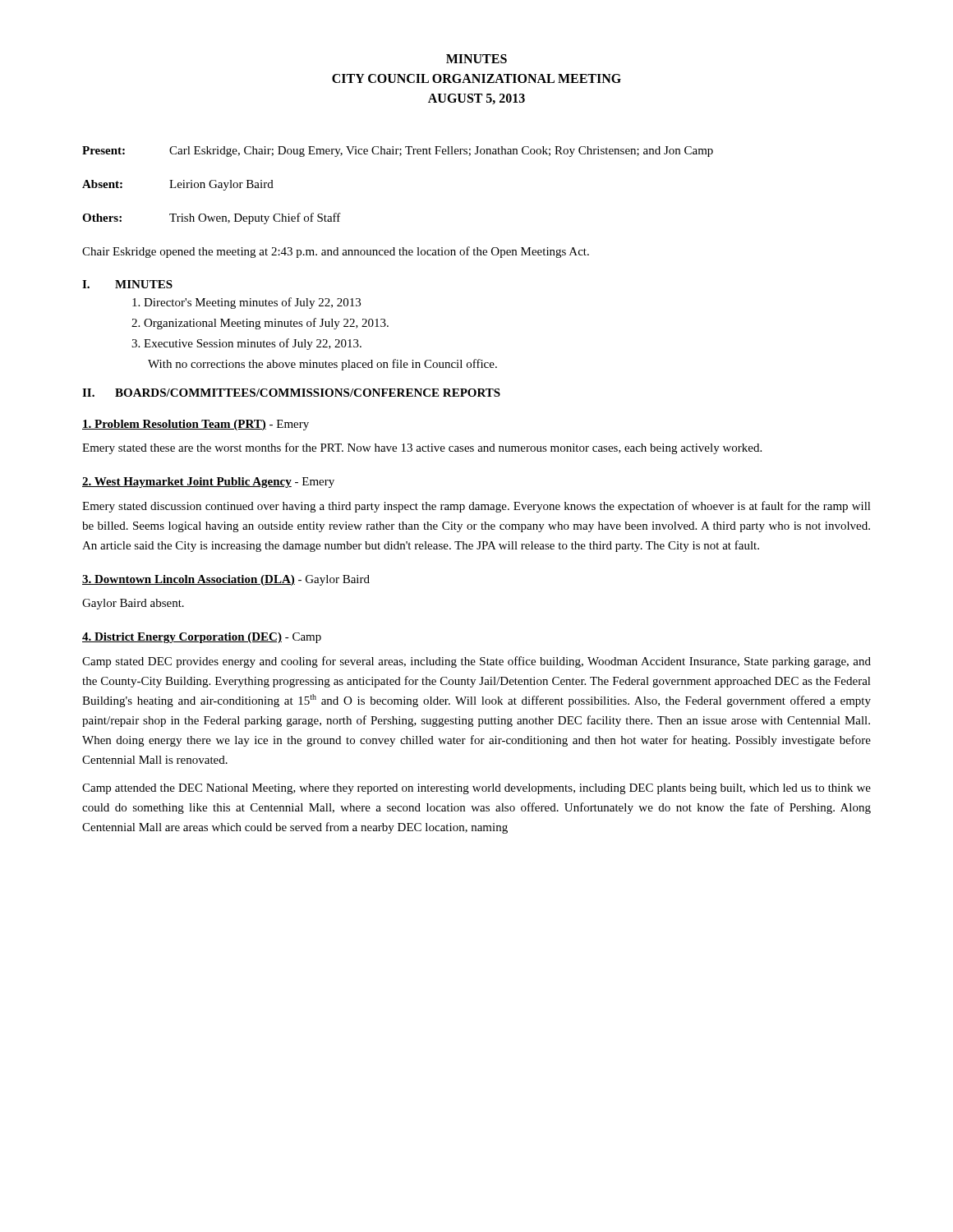Point to "3. Downtown Lincoln Association (DLA) - Gaylor Baird"
The height and width of the screenshot is (1232, 953).
point(226,580)
